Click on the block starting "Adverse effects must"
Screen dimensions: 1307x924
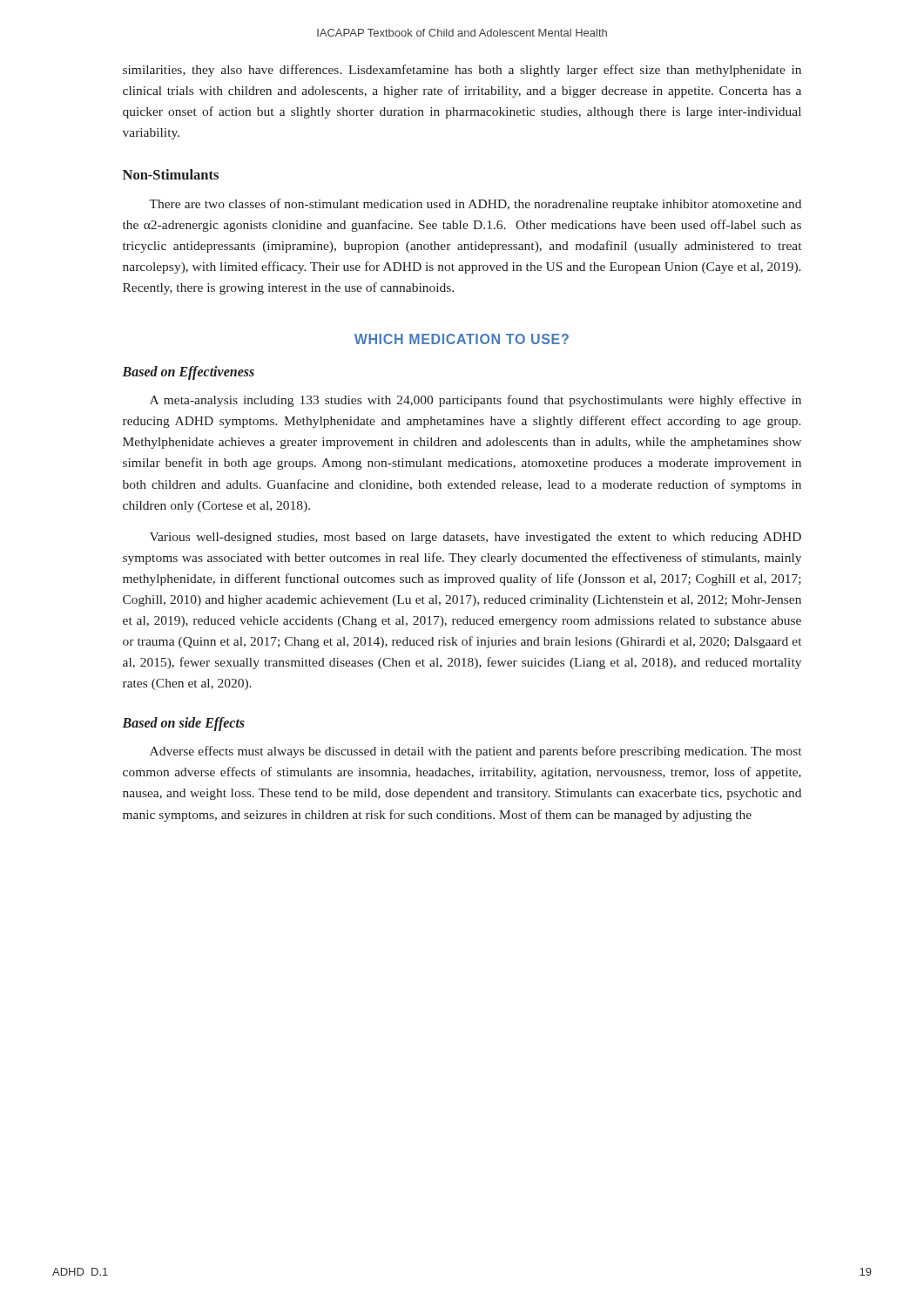(462, 783)
